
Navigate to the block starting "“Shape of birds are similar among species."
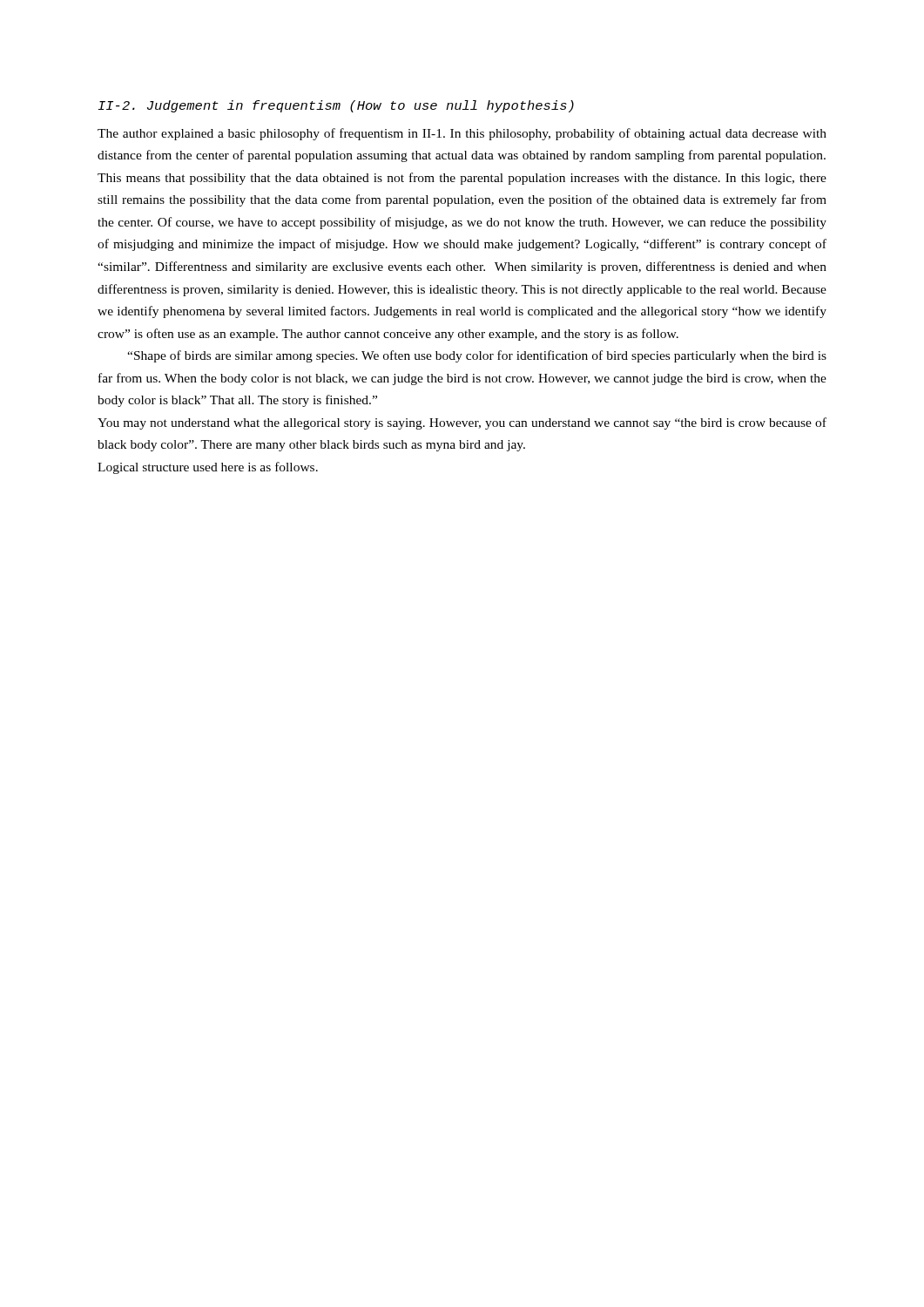pos(462,377)
